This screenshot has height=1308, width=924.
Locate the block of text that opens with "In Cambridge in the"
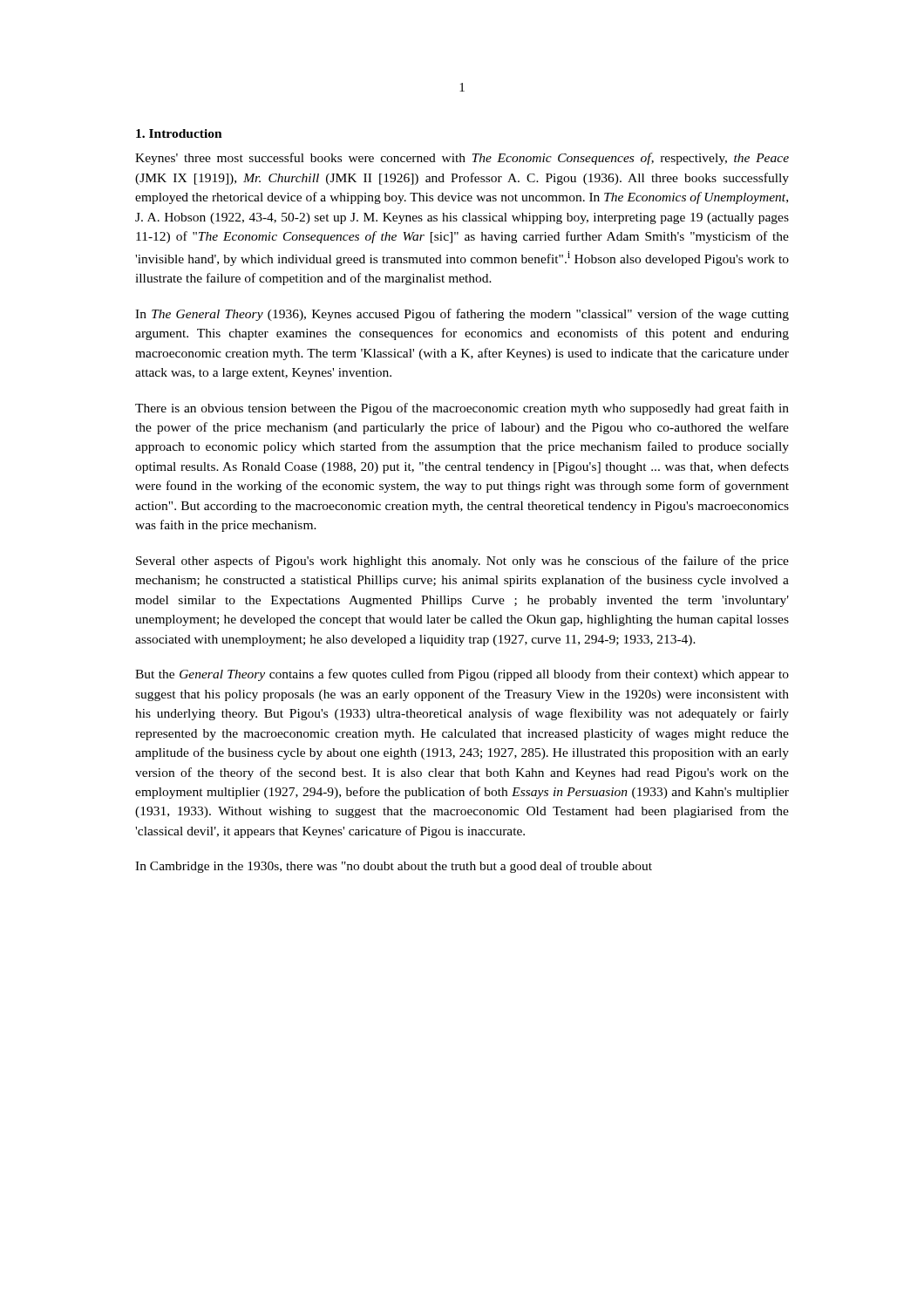point(394,866)
